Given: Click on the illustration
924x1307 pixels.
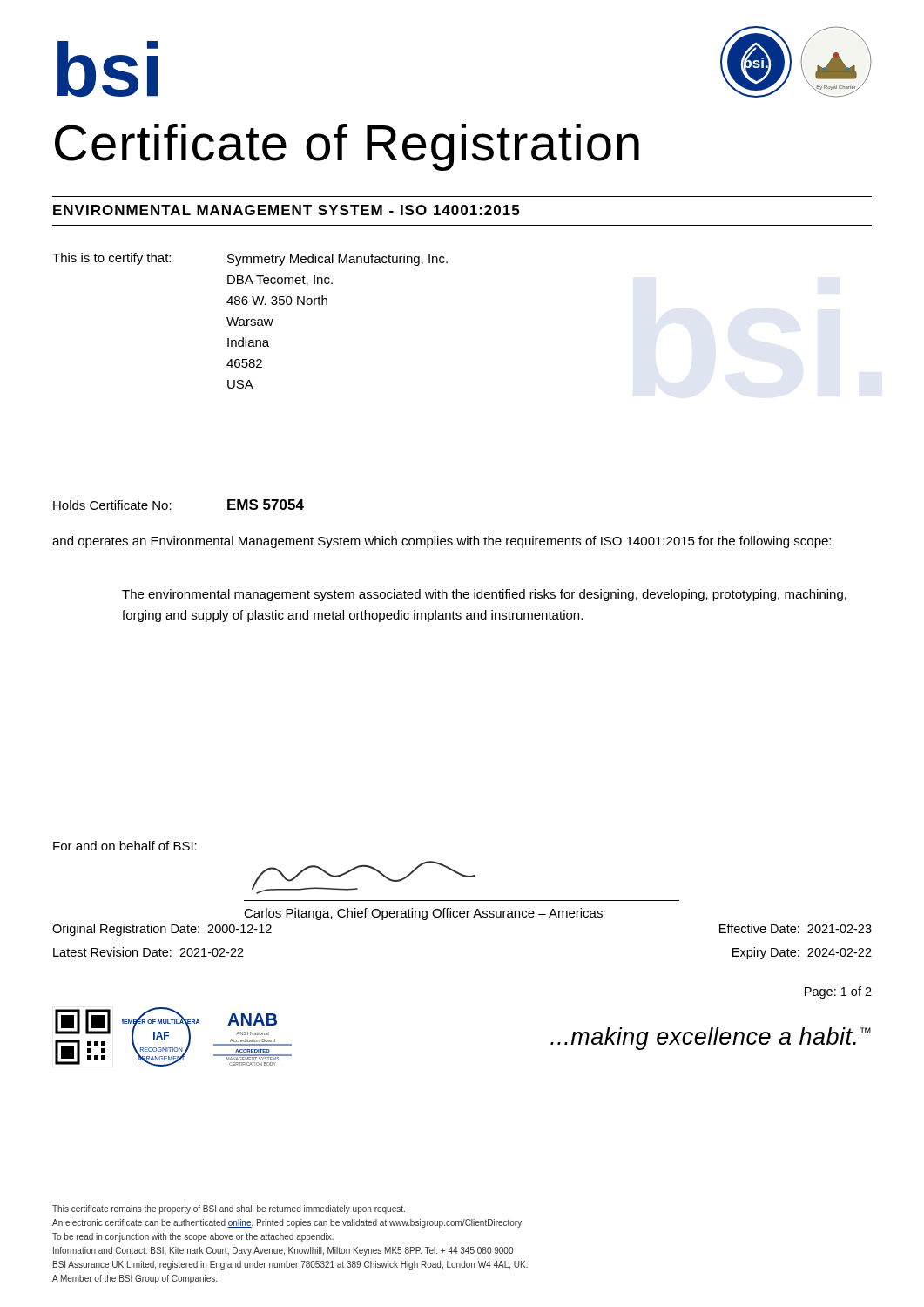Looking at the screenshot, I should pos(366,877).
